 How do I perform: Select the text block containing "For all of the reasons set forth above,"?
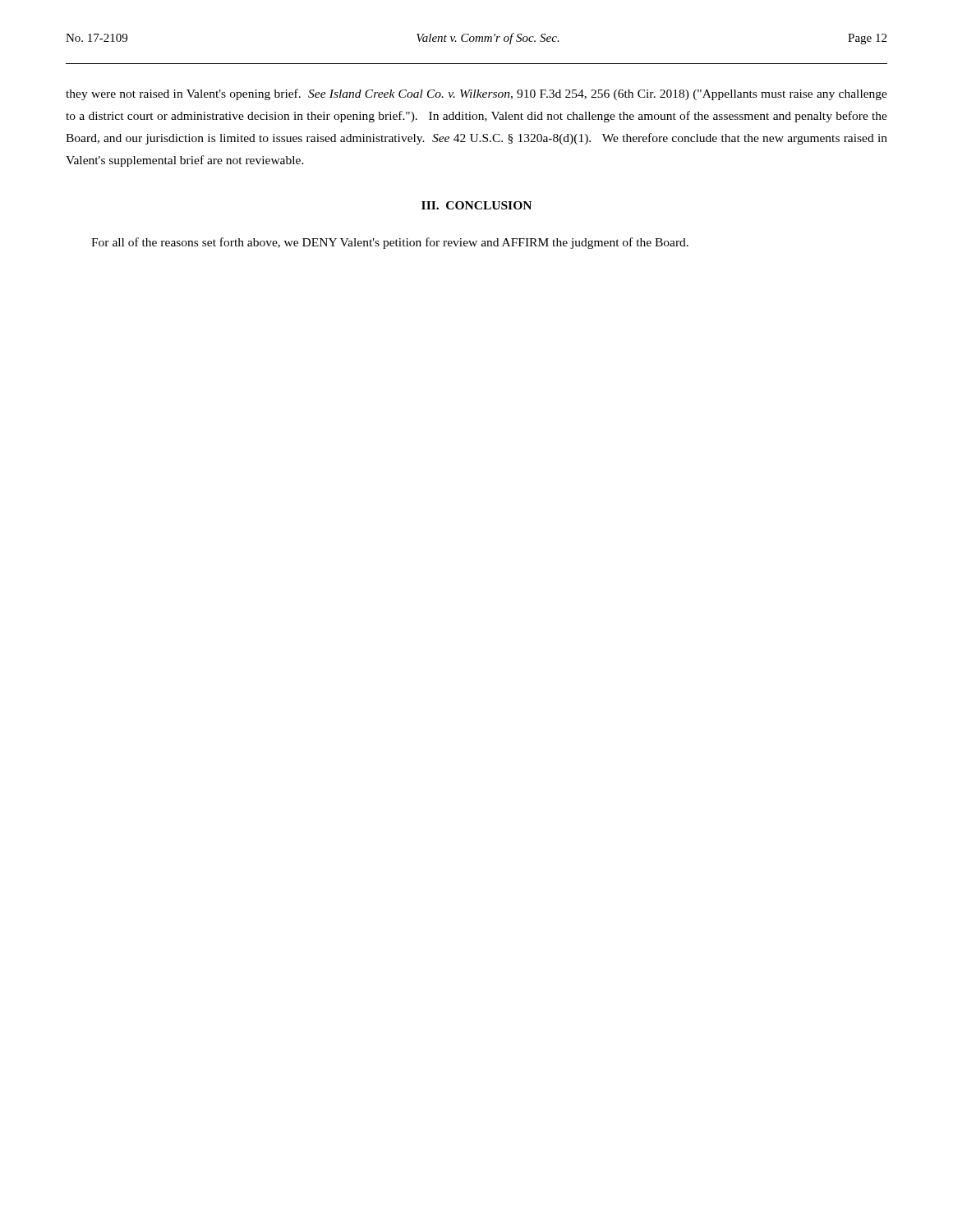[x=377, y=241]
